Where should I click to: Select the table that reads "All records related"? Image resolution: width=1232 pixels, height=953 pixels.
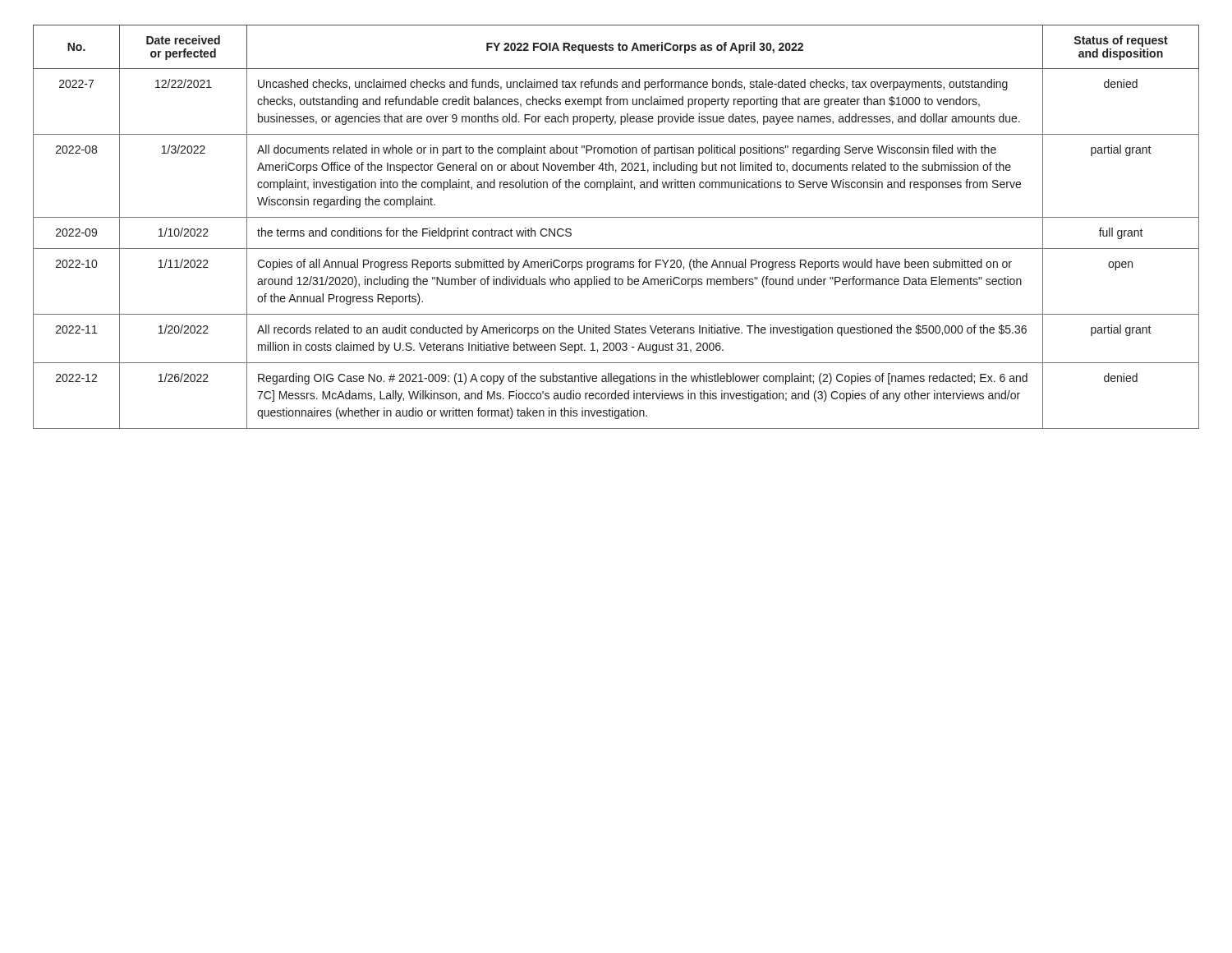[x=616, y=227]
